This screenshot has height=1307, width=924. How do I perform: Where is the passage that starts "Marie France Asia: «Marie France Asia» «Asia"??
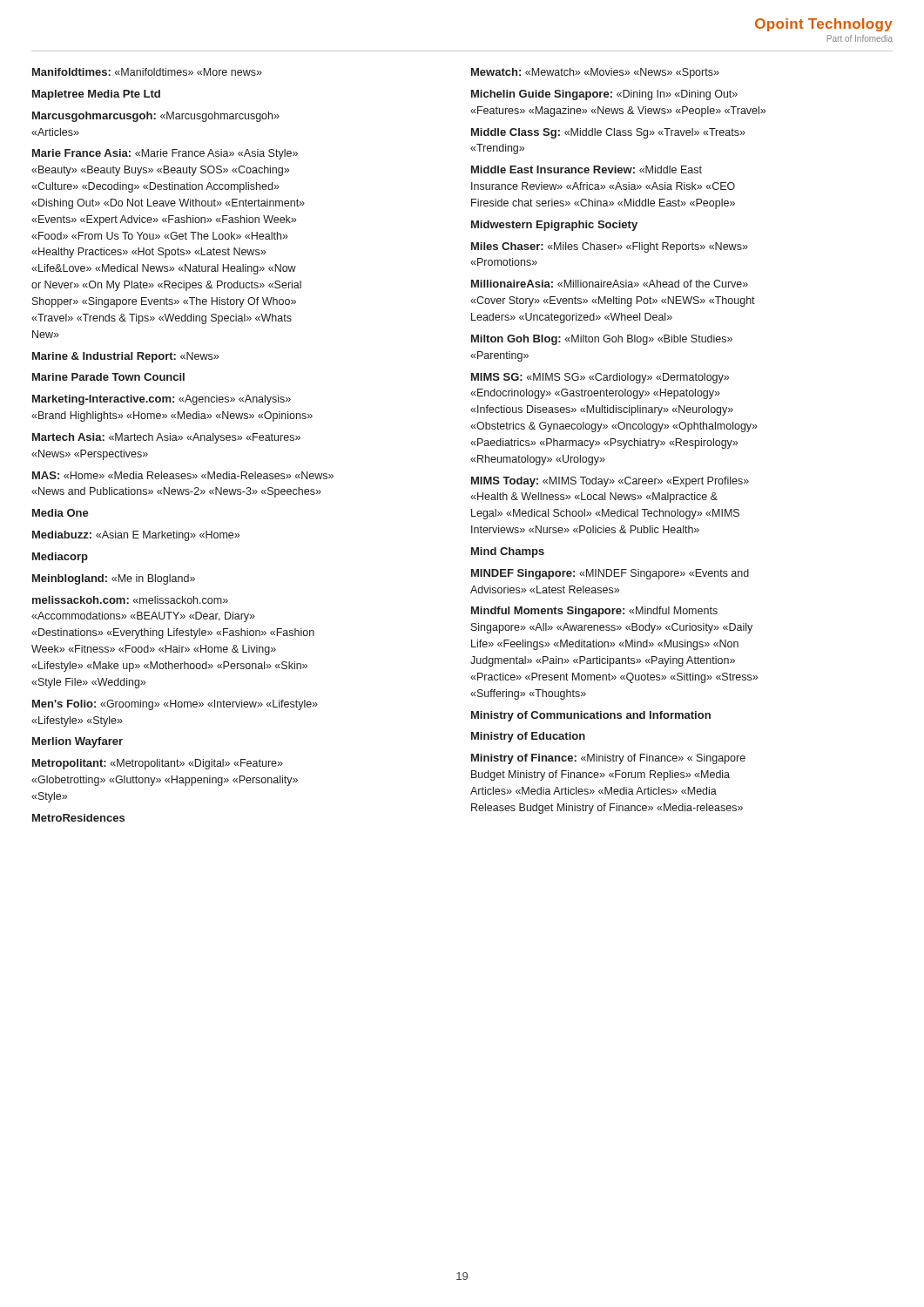[x=168, y=243]
